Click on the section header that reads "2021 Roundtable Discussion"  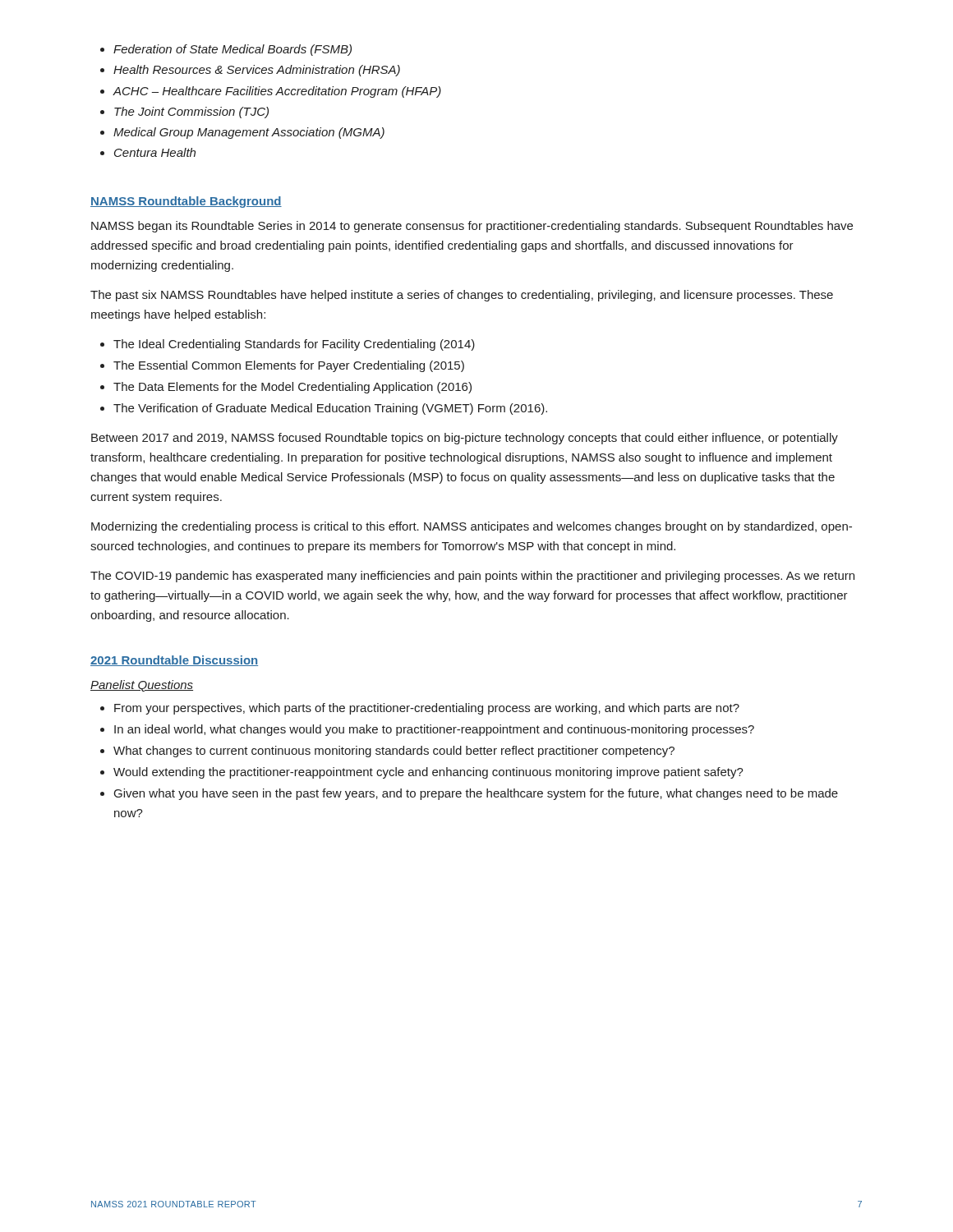coord(174,660)
